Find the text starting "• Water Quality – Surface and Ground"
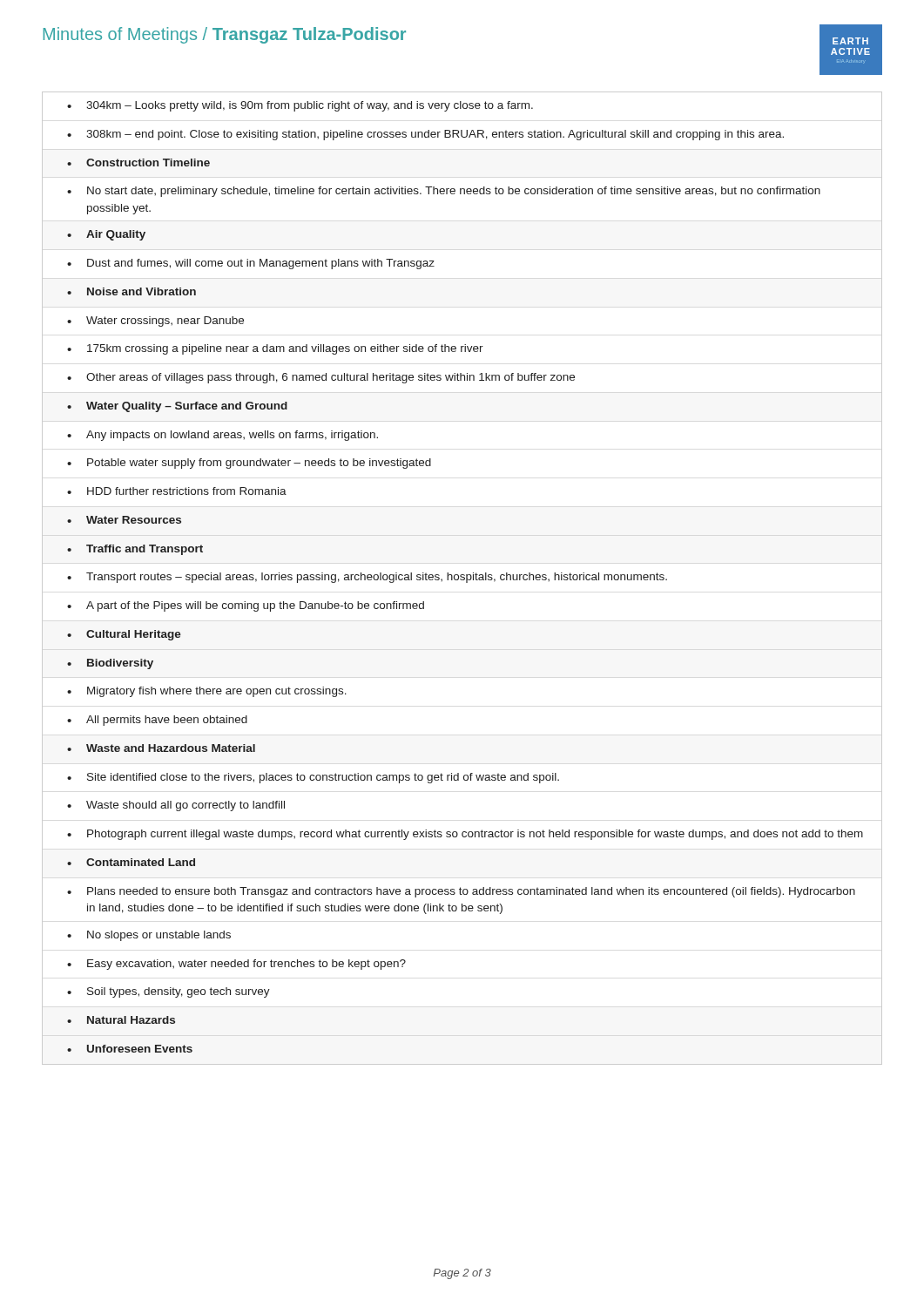Image resolution: width=924 pixels, height=1307 pixels. (x=177, y=407)
